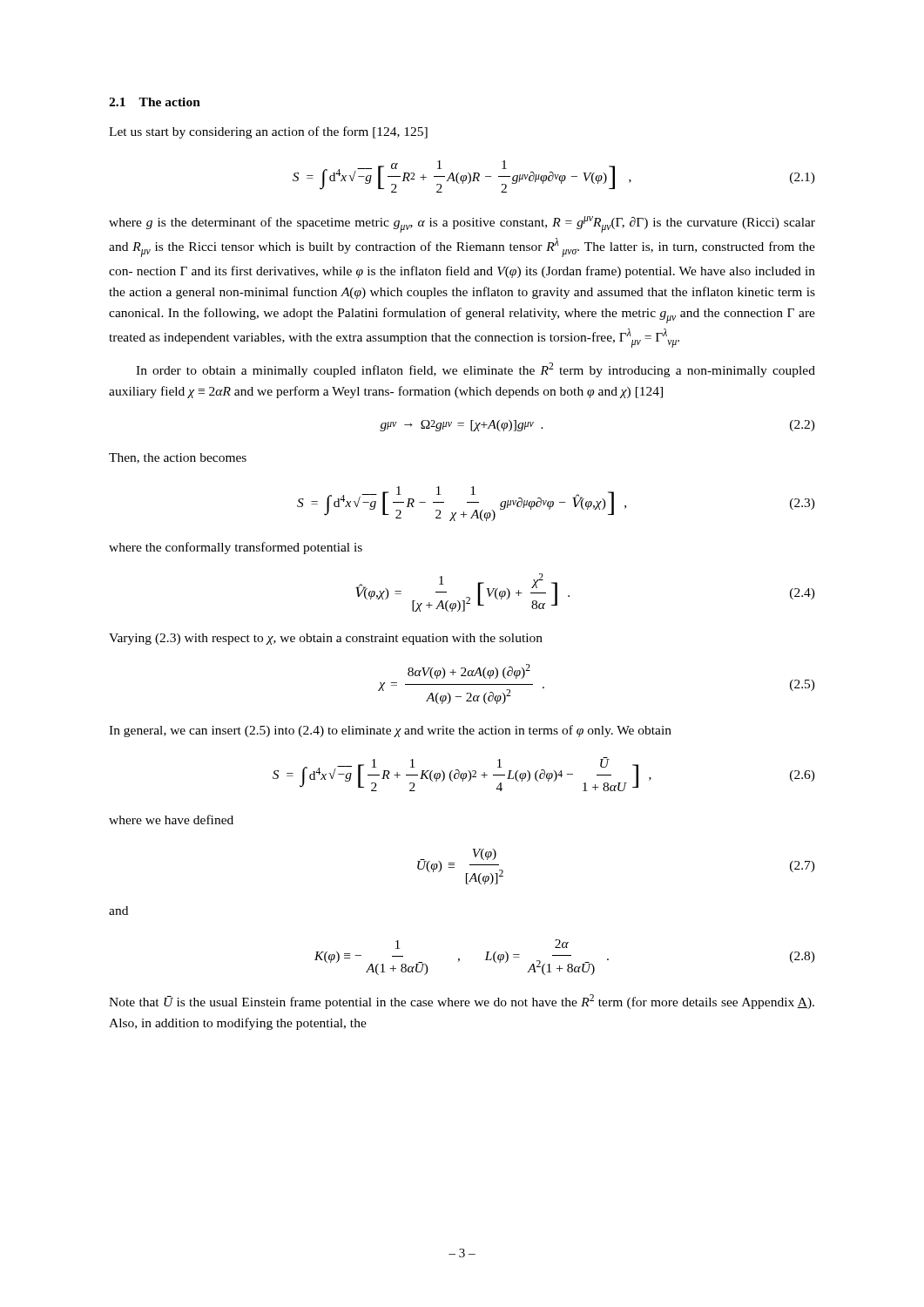The width and height of the screenshot is (924, 1307).
Task: Select the text containing "Then, the action becomes"
Action: click(178, 457)
